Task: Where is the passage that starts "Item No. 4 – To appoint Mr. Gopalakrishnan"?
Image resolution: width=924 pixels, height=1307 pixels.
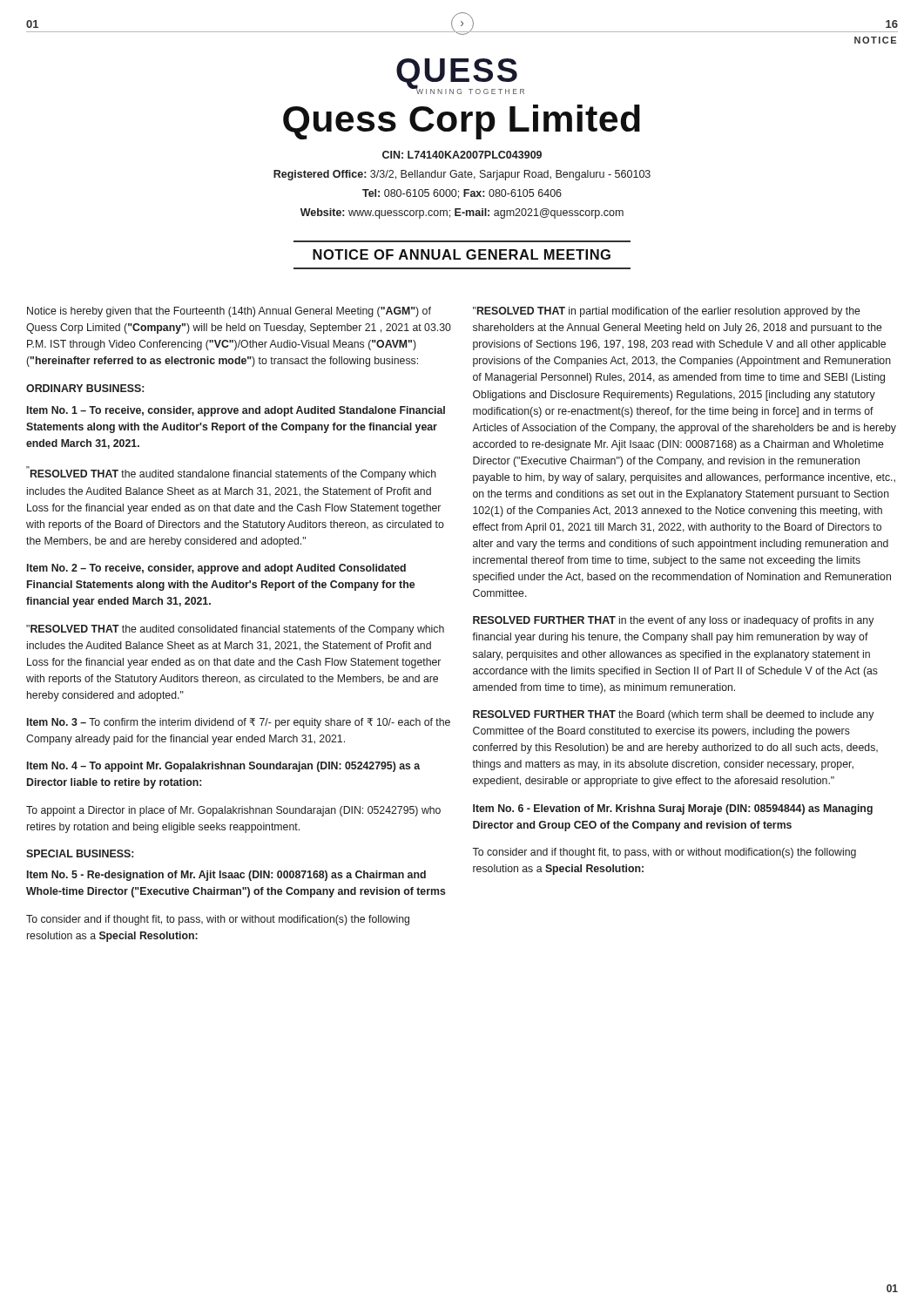Action: pyautogui.click(x=239, y=775)
